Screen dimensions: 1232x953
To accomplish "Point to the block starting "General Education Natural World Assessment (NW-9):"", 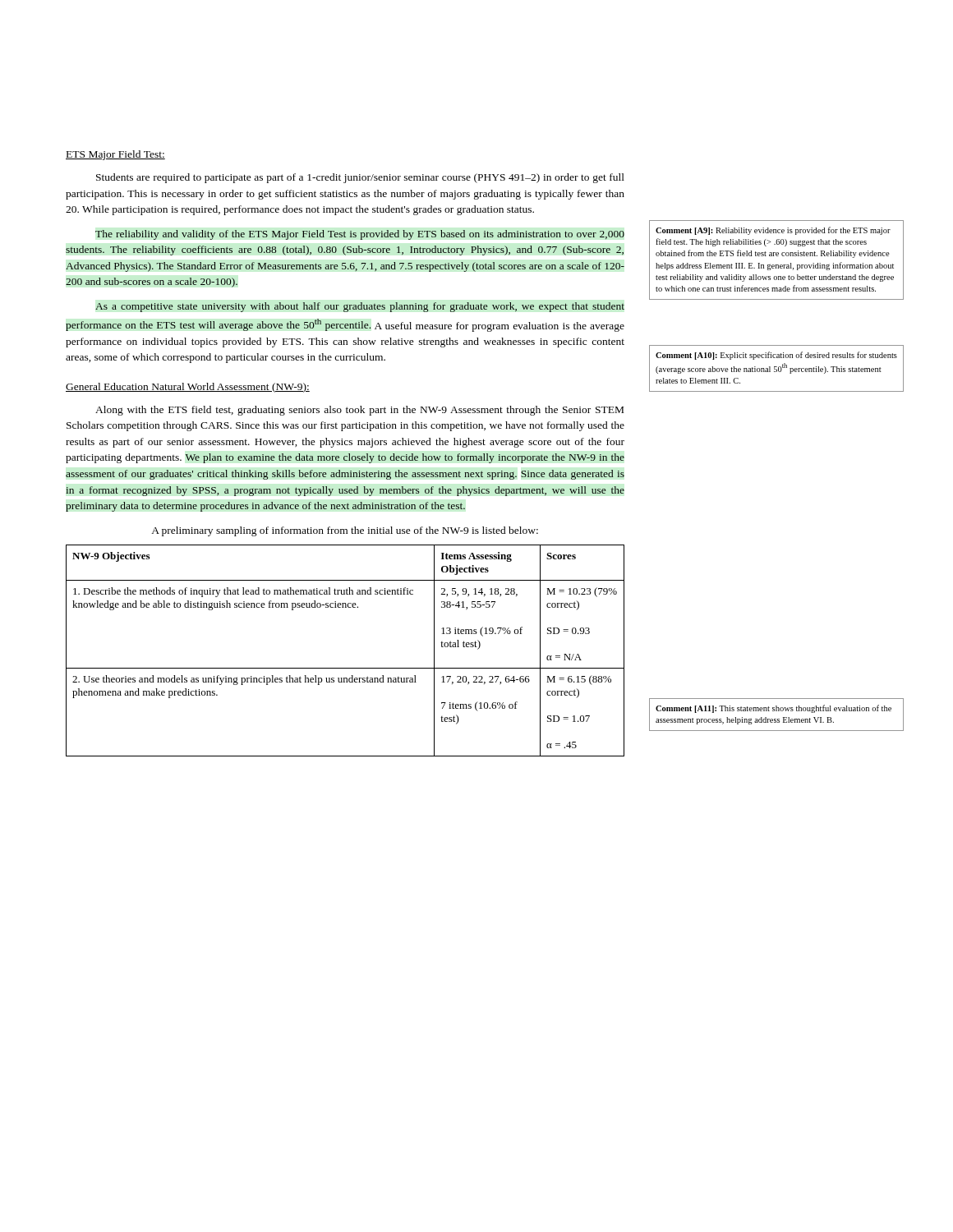I will pos(188,386).
